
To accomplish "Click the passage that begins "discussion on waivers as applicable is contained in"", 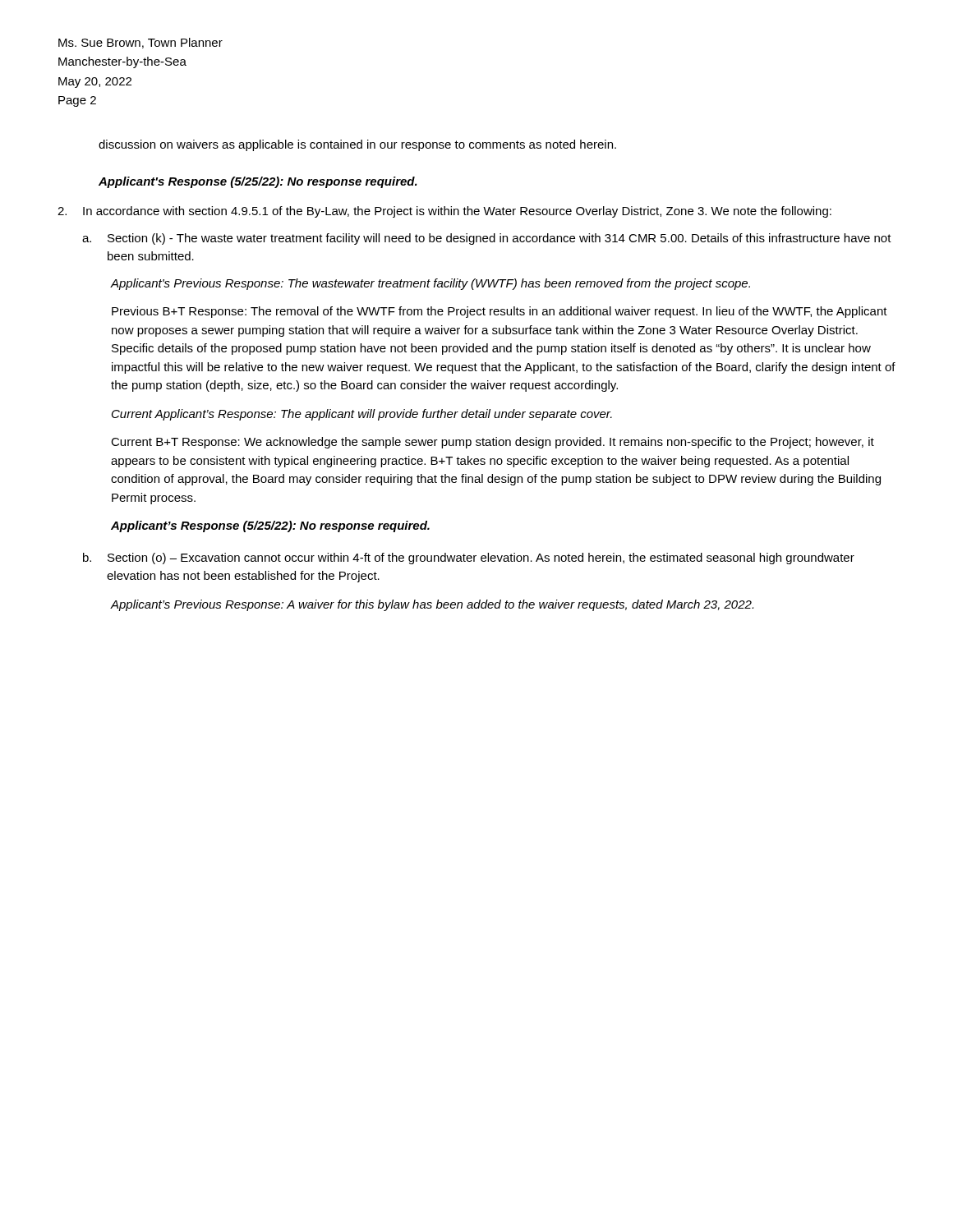I will click(497, 145).
